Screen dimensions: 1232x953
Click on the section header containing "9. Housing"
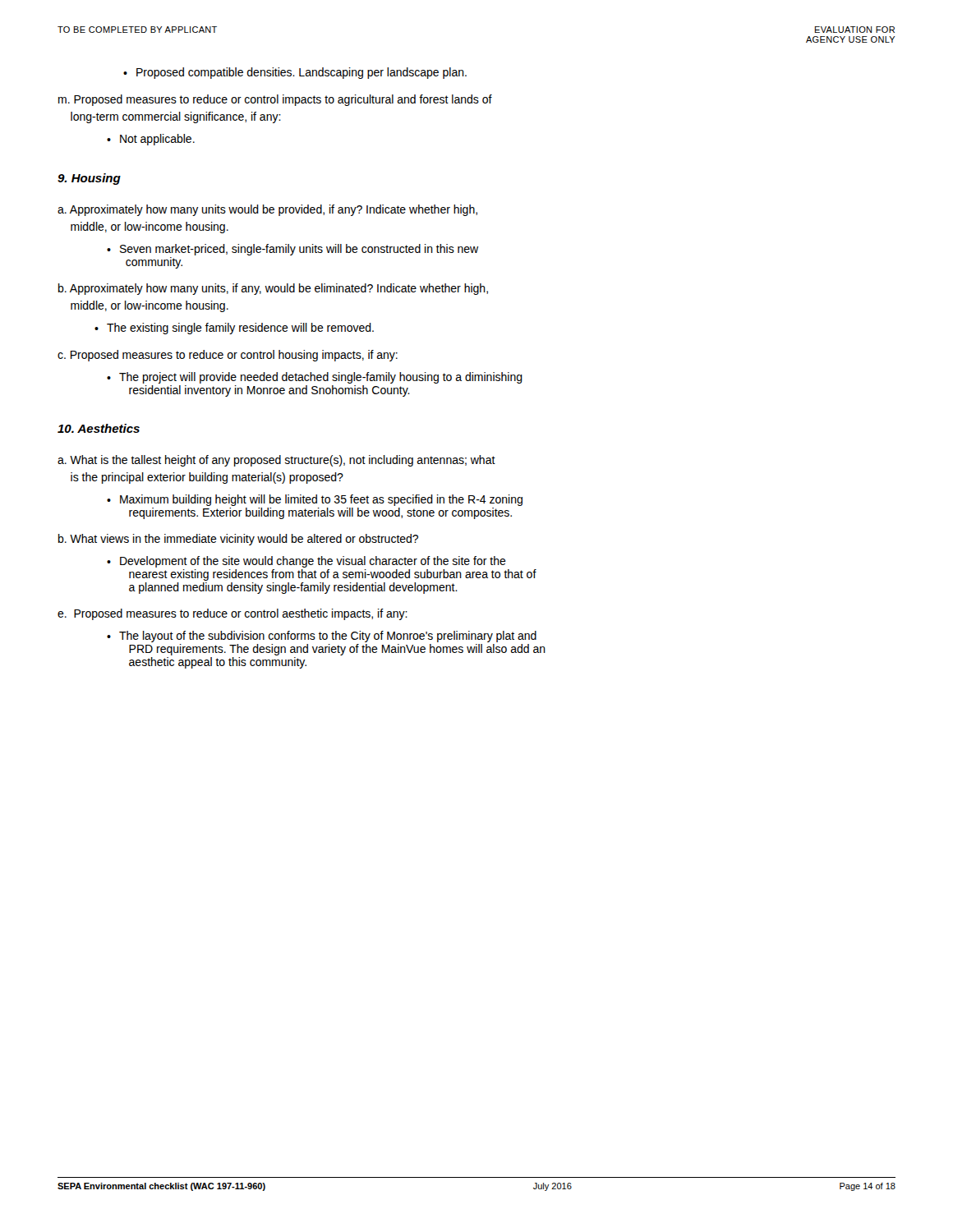[x=89, y=178]
